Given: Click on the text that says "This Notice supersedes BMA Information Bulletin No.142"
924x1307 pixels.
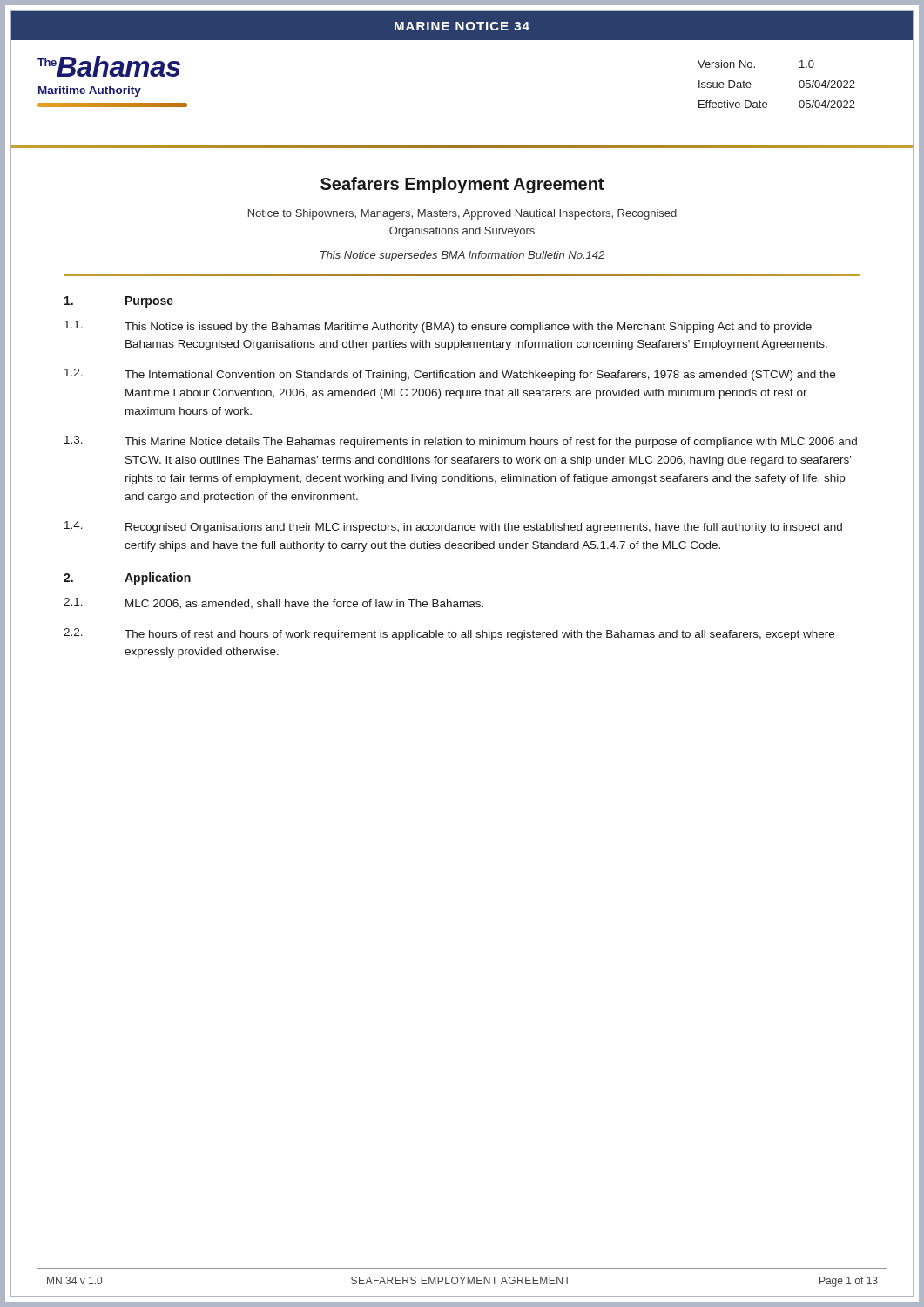Looking at the screenshot, I should [x=462, y=254].
